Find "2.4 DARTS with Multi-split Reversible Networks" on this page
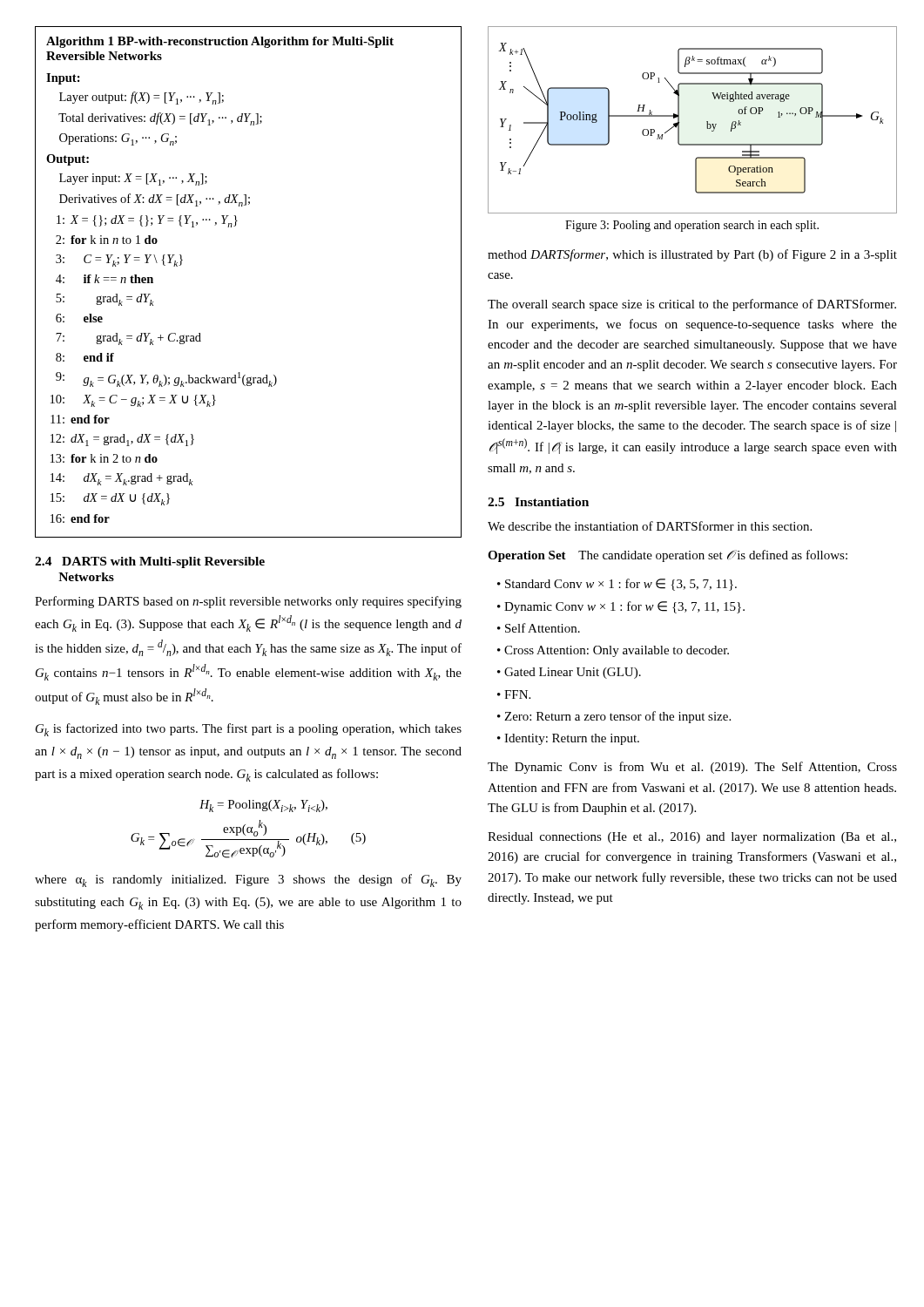Viewport: 924px width, 1307px height. click(150, 569)
